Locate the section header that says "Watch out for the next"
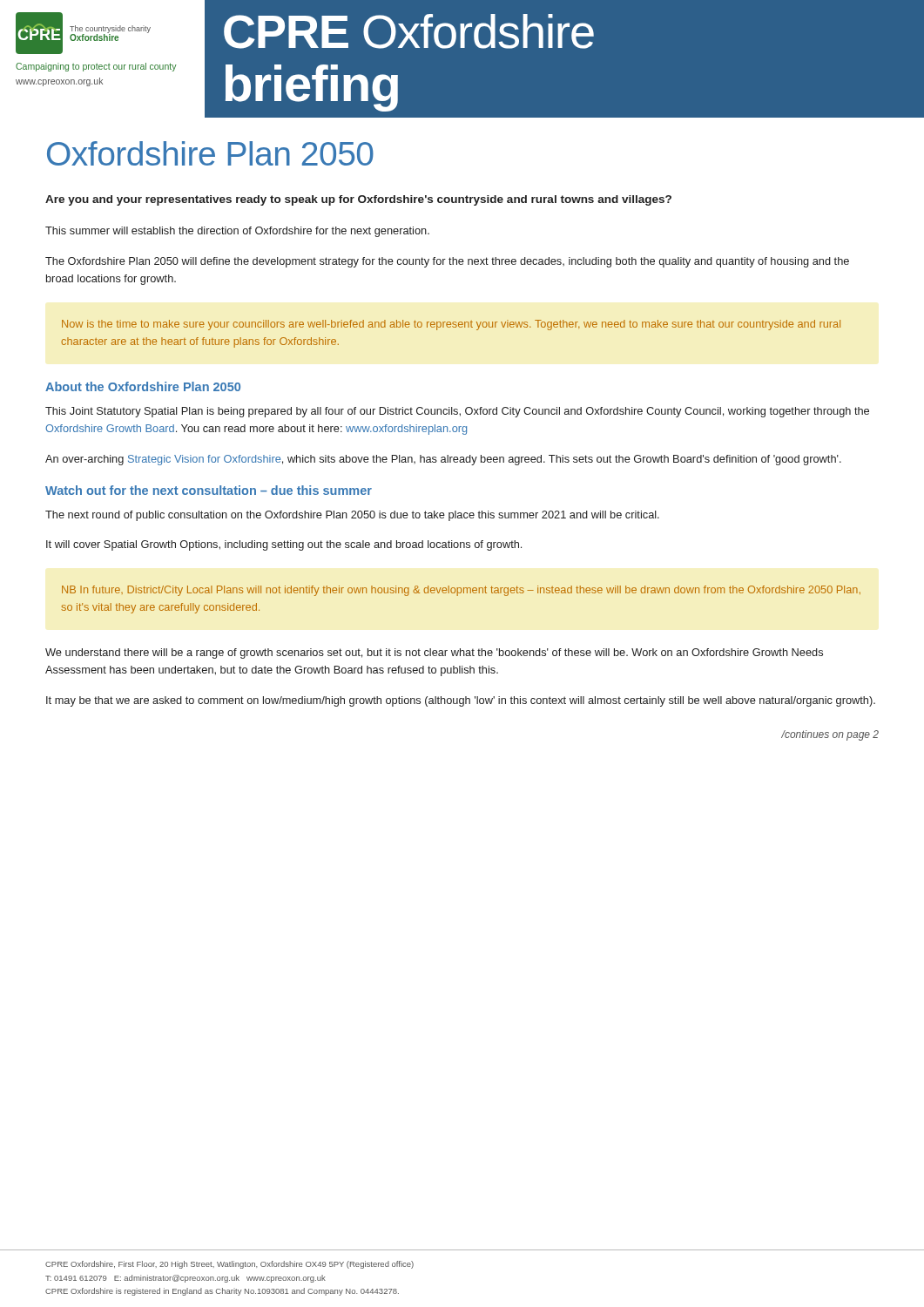Image resolution: width=924 pixels, height=1307 pixels. pyautogui.click(x=209, y=491)
